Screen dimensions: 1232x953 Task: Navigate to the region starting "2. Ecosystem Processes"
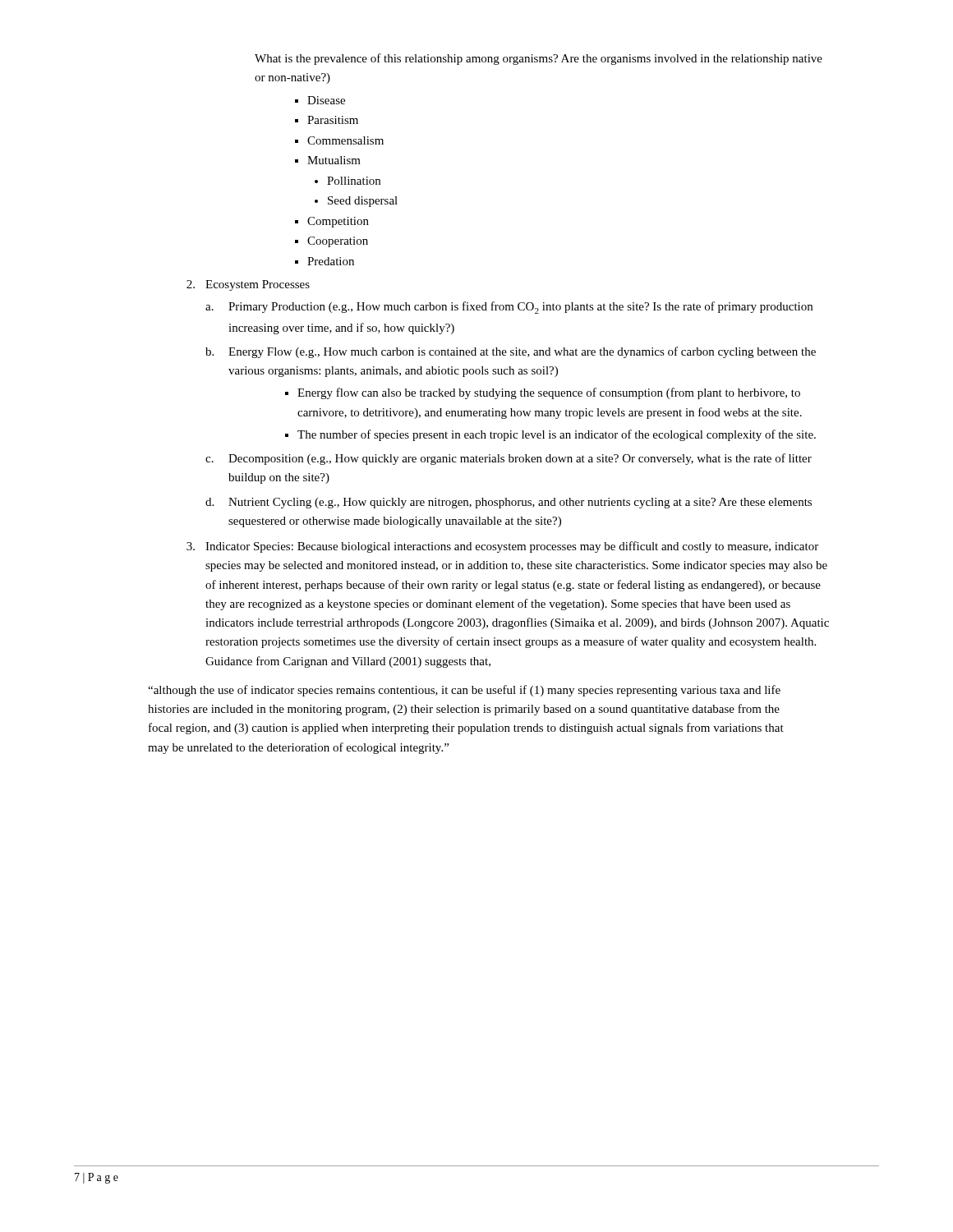[233, 285]
